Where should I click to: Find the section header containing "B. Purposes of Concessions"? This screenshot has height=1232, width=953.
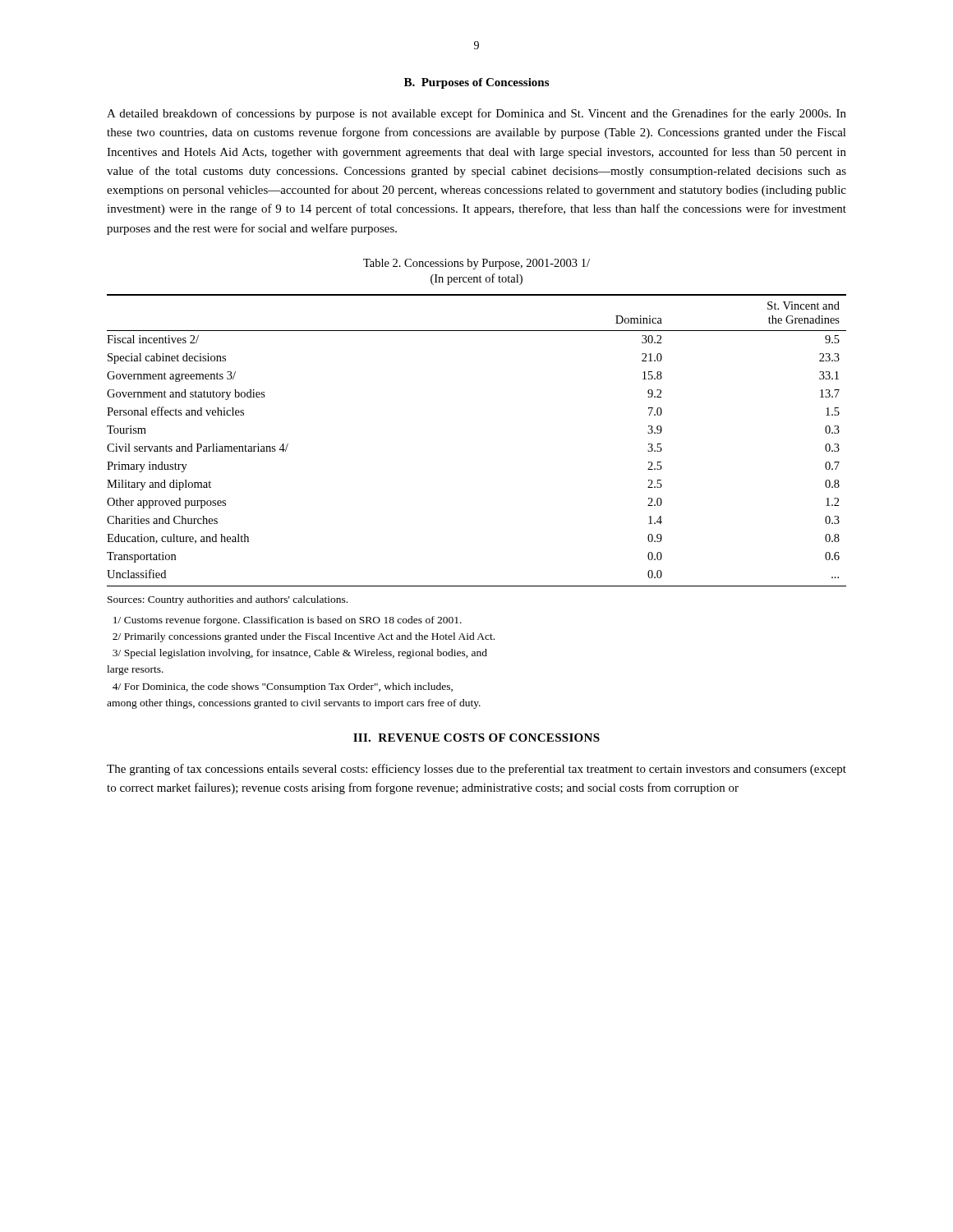(476, 82)
